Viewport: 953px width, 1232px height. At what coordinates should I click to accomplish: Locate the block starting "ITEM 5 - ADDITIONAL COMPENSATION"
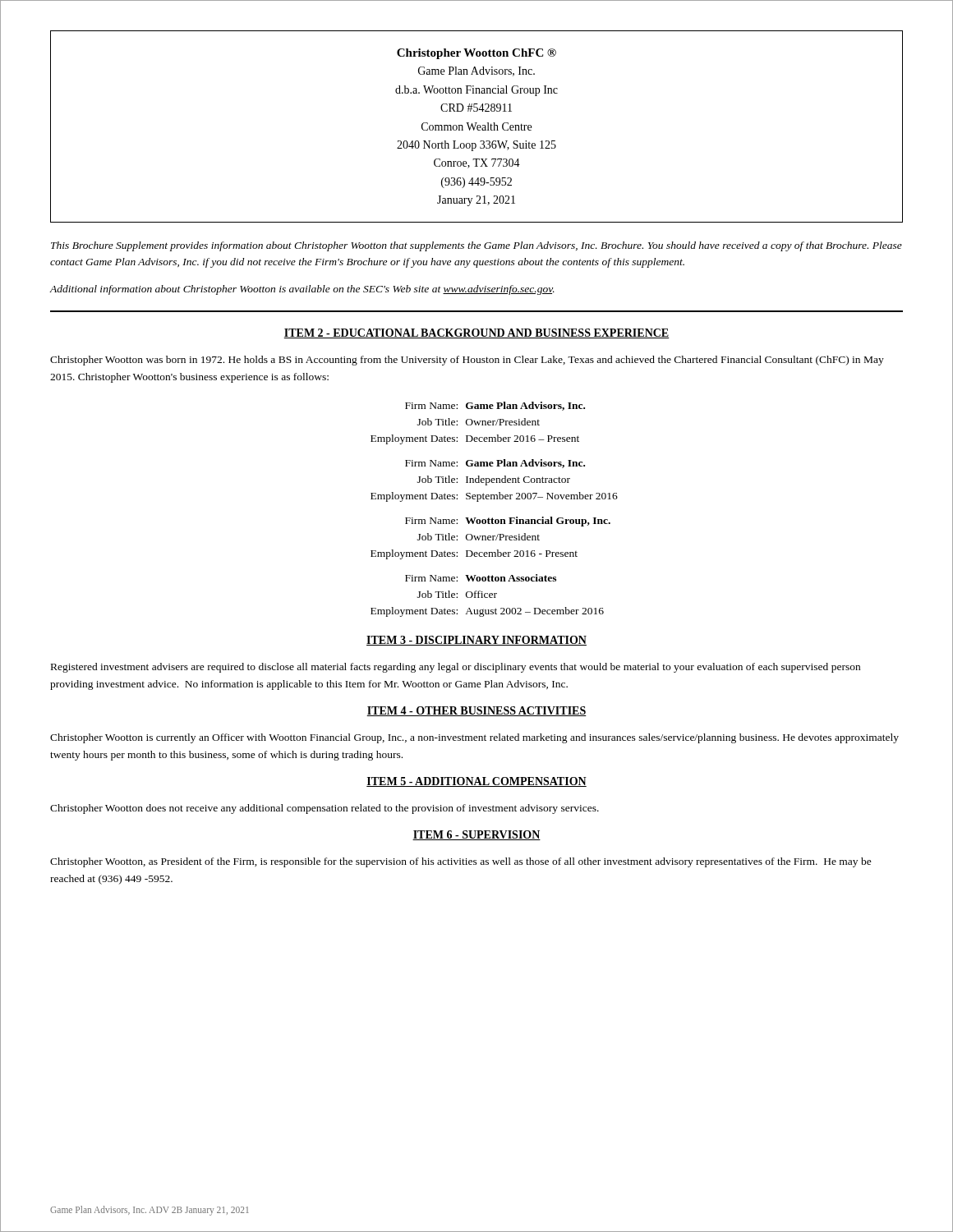(x=476, y=781)
